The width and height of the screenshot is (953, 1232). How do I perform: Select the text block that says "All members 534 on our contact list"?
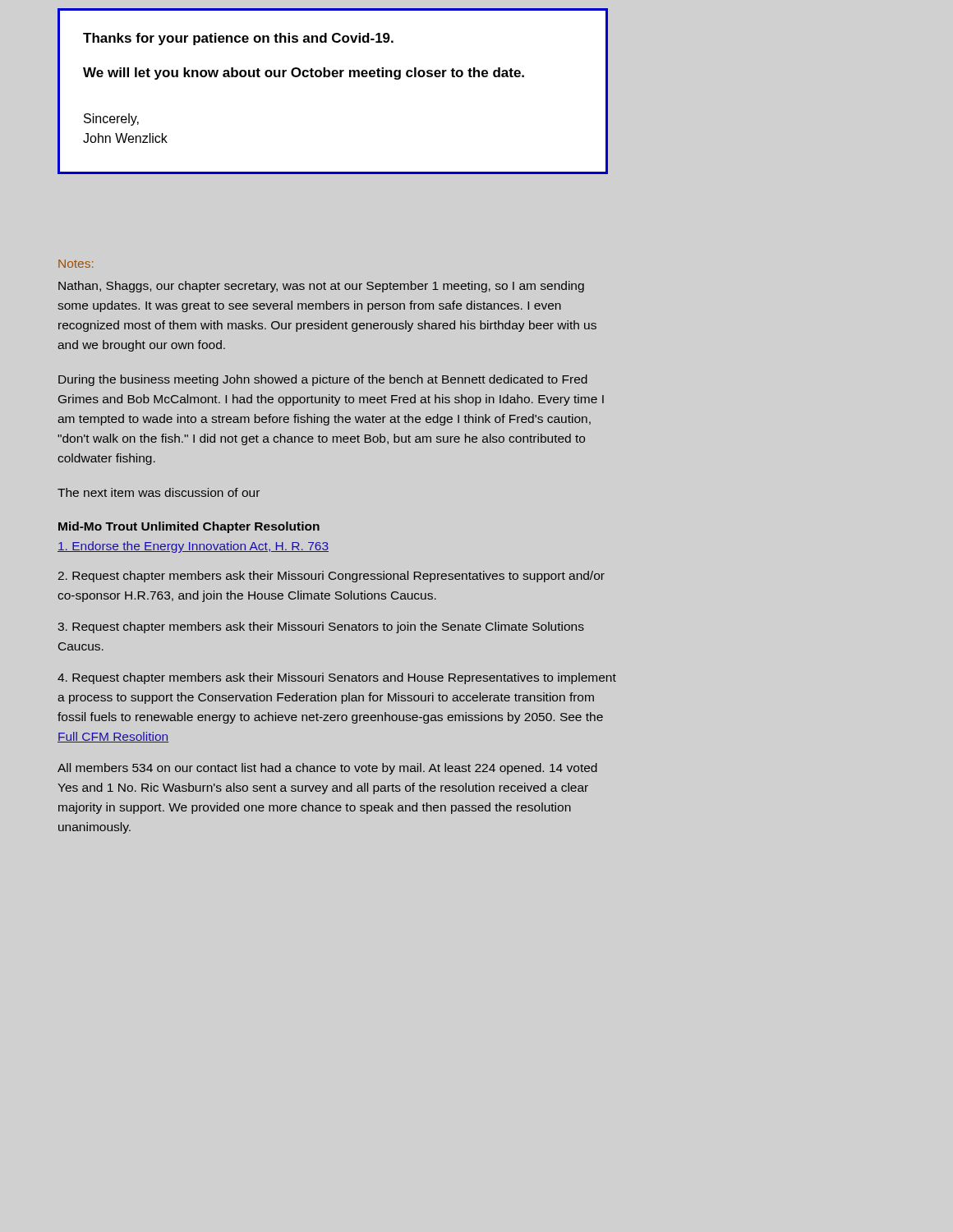[x=328, y=797]
